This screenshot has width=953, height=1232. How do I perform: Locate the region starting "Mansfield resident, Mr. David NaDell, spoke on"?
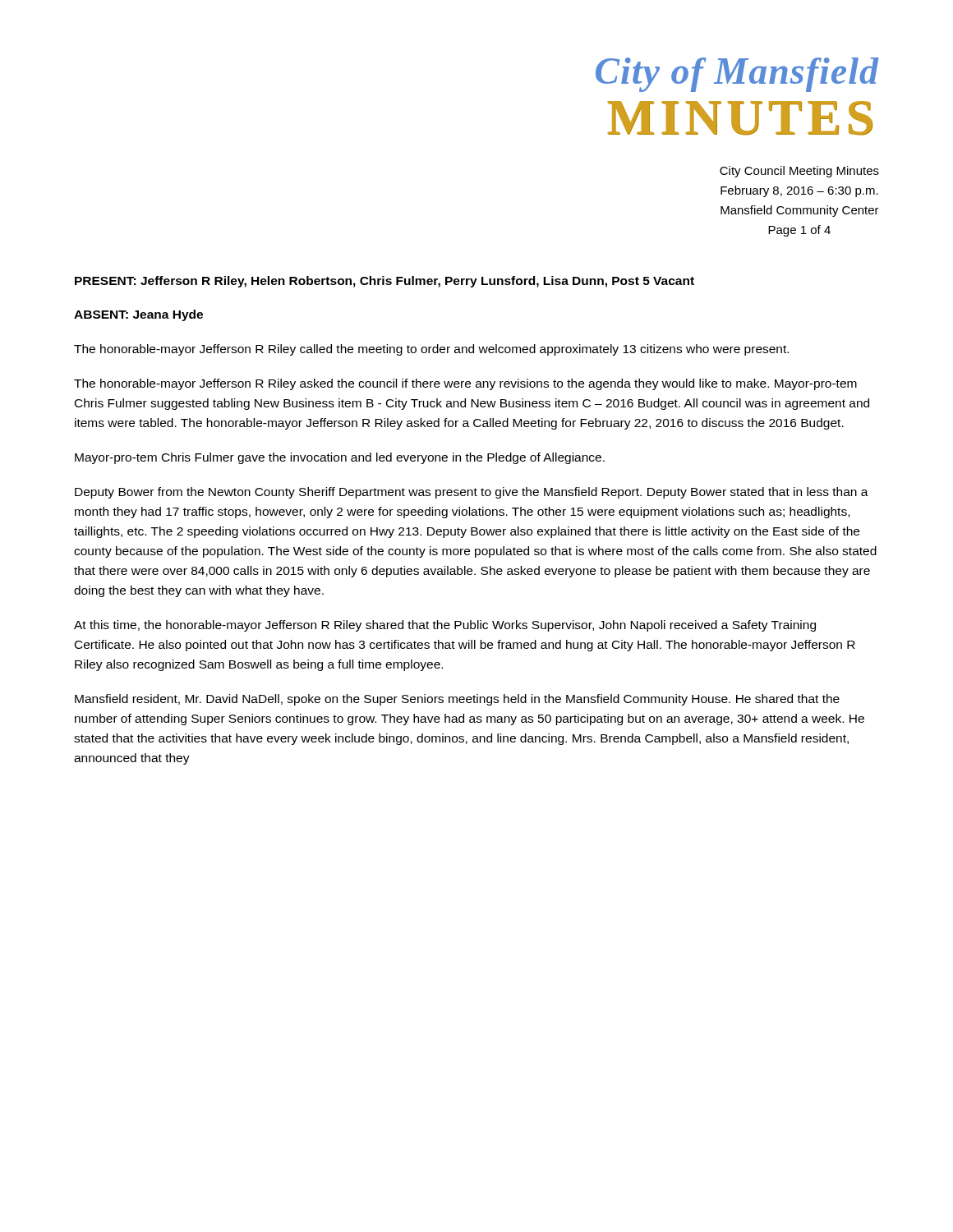point(469,728)
